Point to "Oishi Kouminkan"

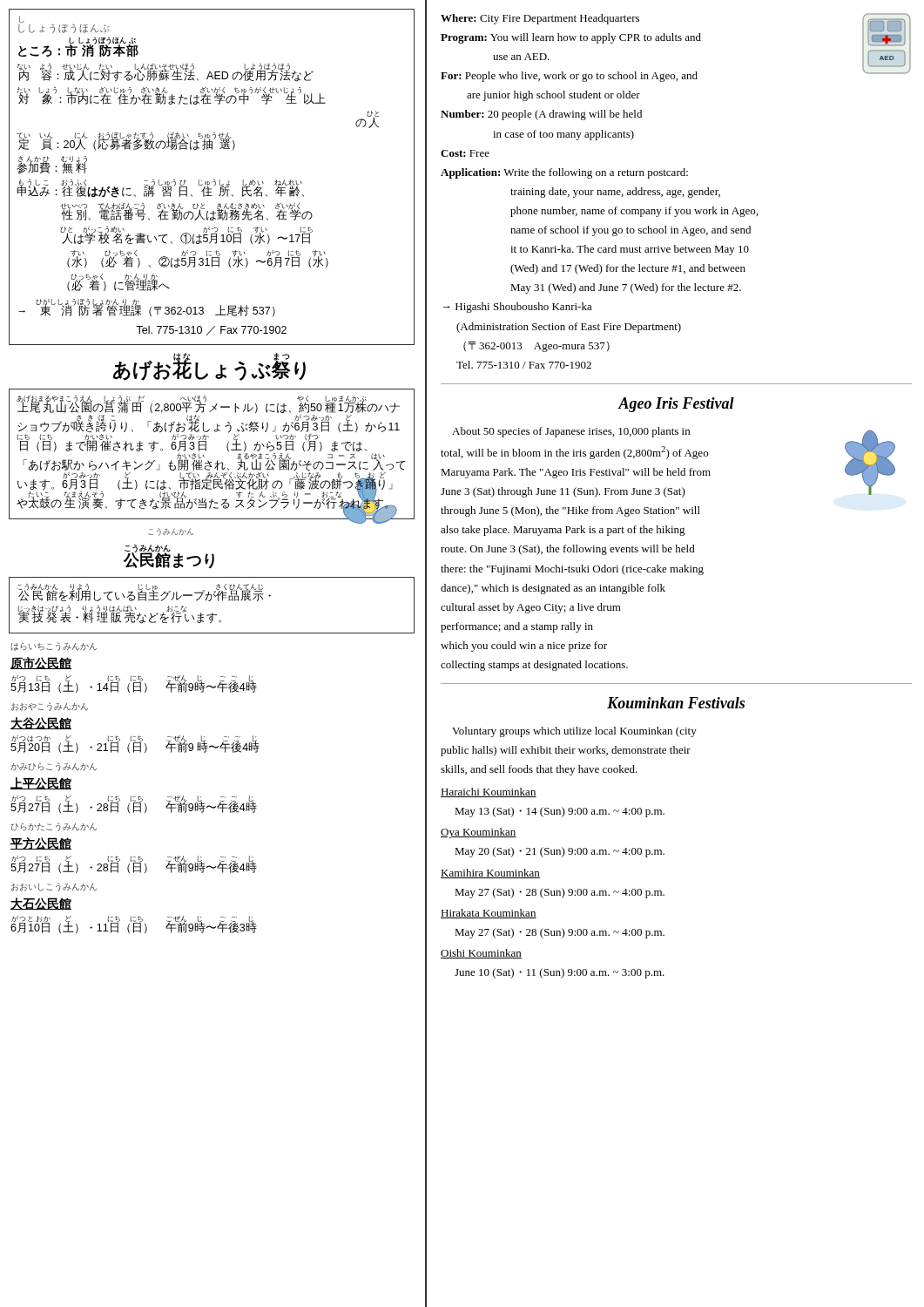pyautogui.click(x=481, y=953)
